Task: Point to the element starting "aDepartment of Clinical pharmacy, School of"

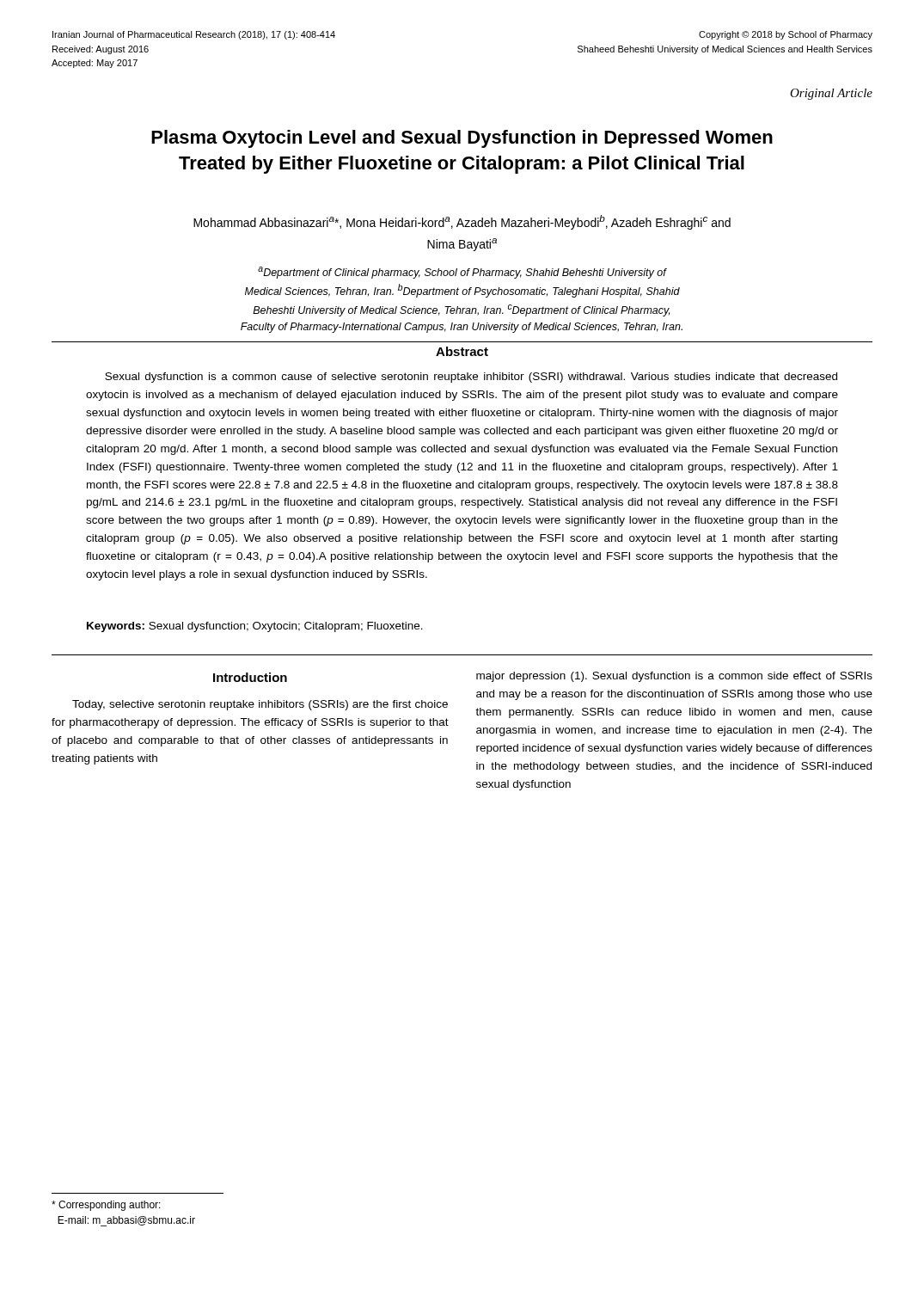Action: [x=462, y=298]
